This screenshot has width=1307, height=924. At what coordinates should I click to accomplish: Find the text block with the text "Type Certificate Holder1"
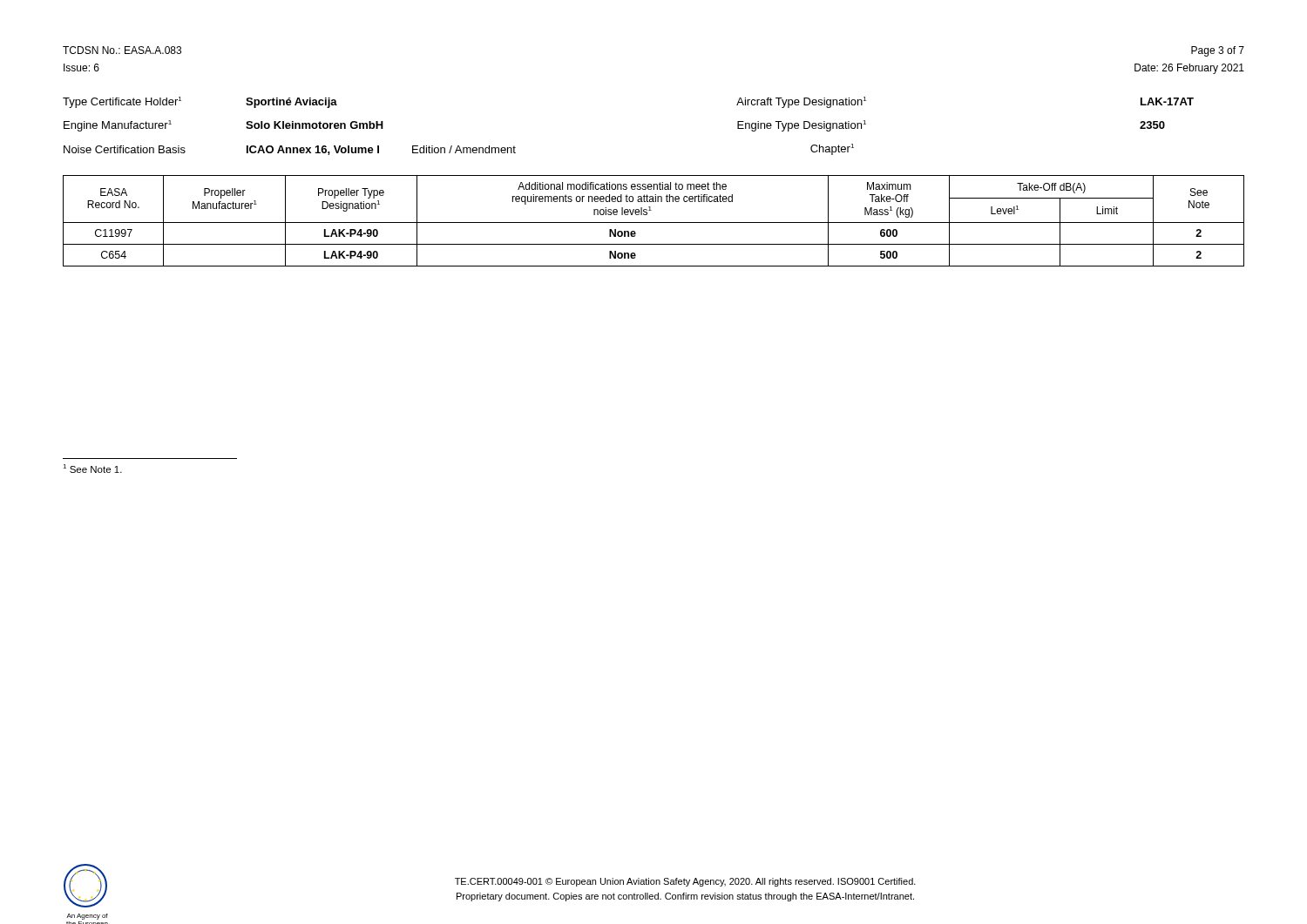(x=122, y=102)
